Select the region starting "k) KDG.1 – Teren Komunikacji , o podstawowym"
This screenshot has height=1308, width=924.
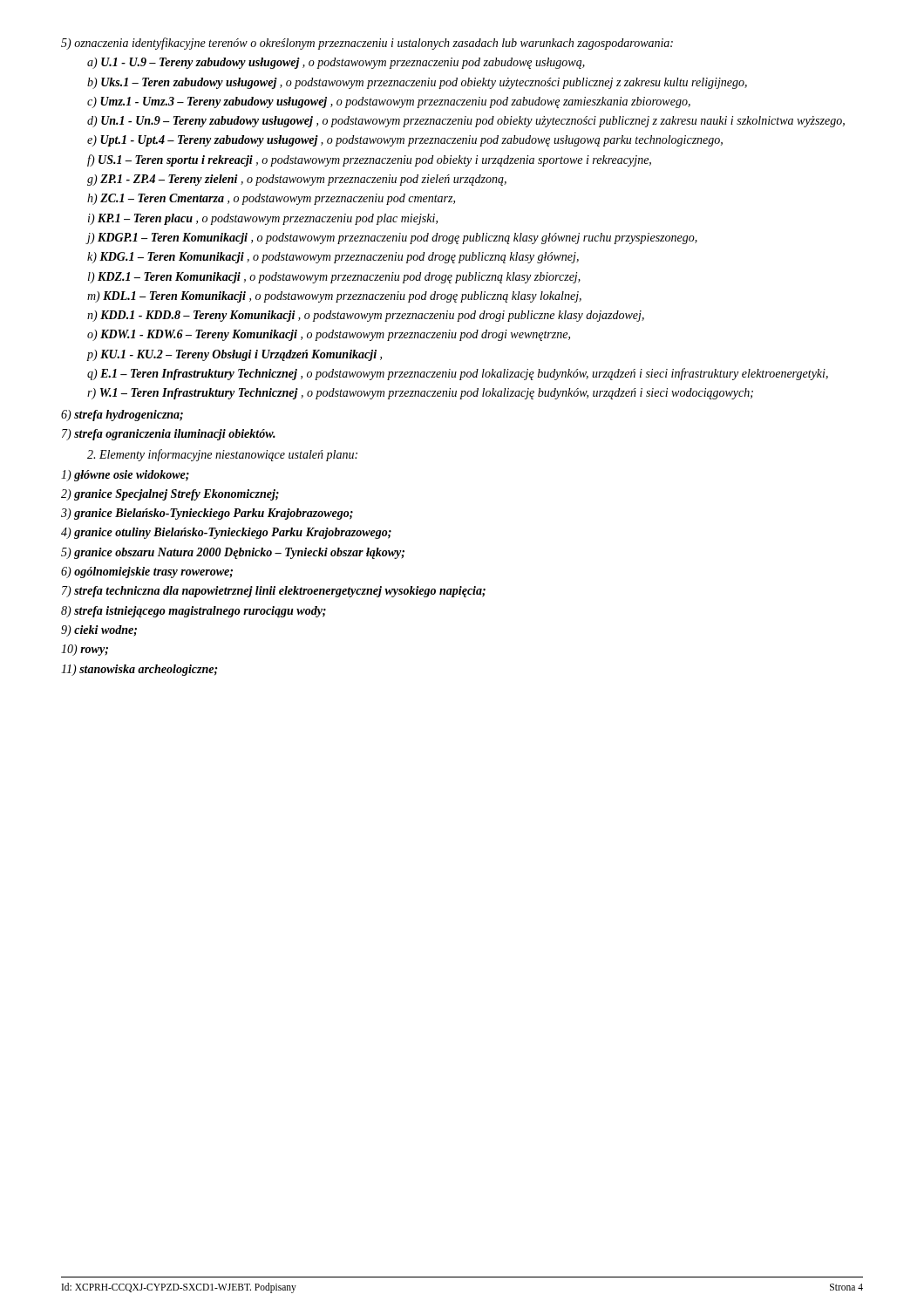[333, 257]
